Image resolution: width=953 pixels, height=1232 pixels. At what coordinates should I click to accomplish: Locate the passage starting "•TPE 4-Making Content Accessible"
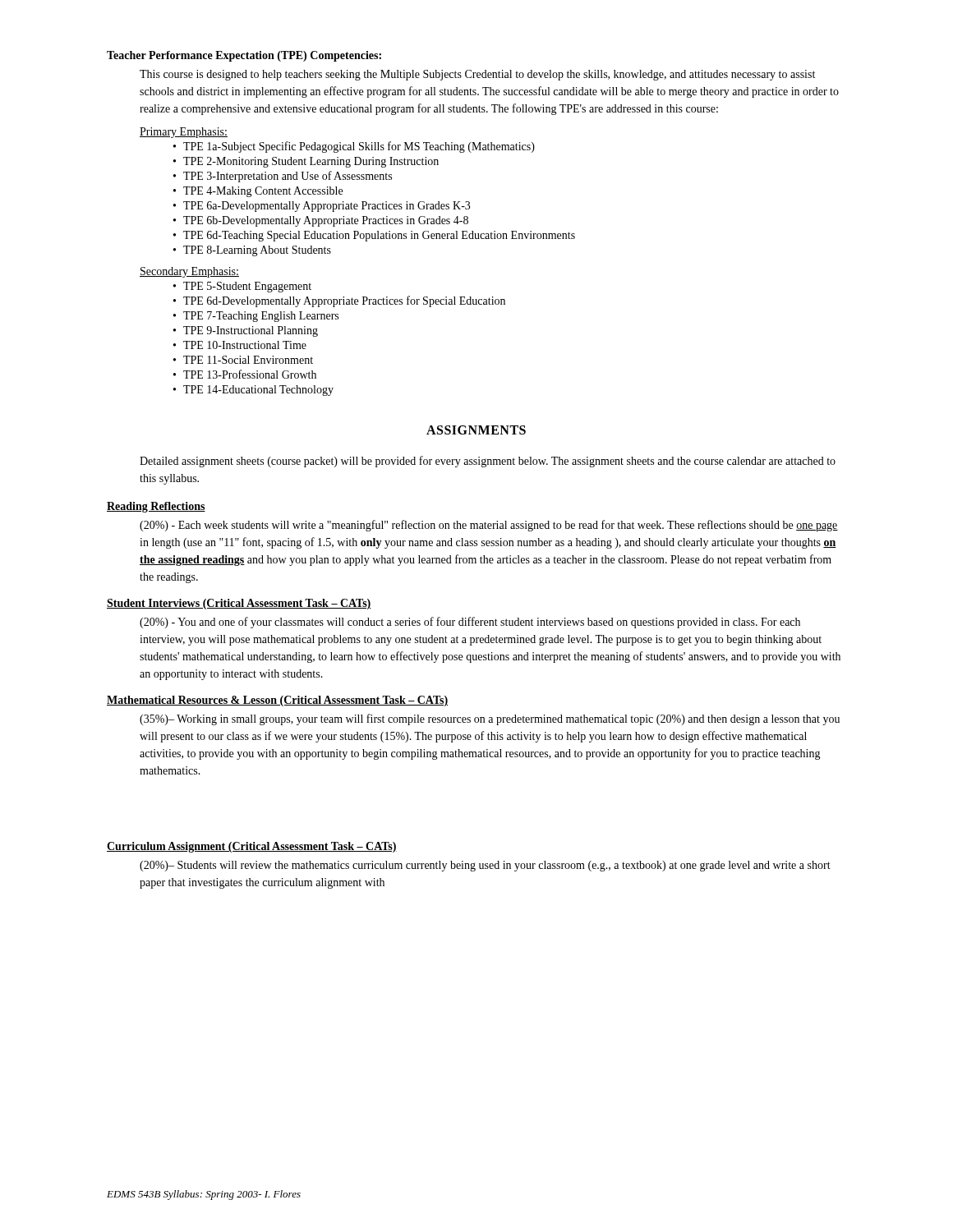[x=258, y=191]
